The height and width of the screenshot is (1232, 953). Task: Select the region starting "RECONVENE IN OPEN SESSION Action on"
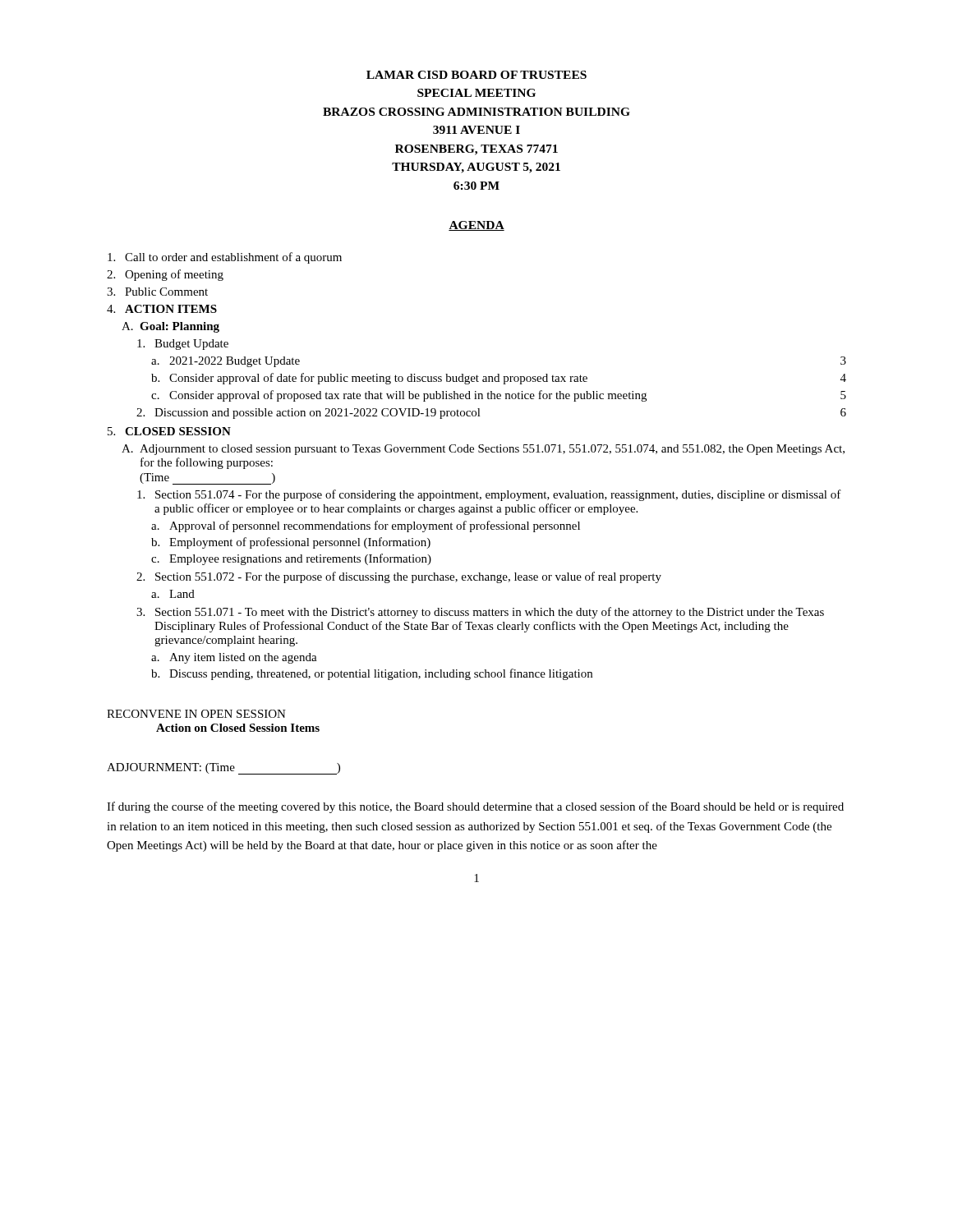click(196, 714)
